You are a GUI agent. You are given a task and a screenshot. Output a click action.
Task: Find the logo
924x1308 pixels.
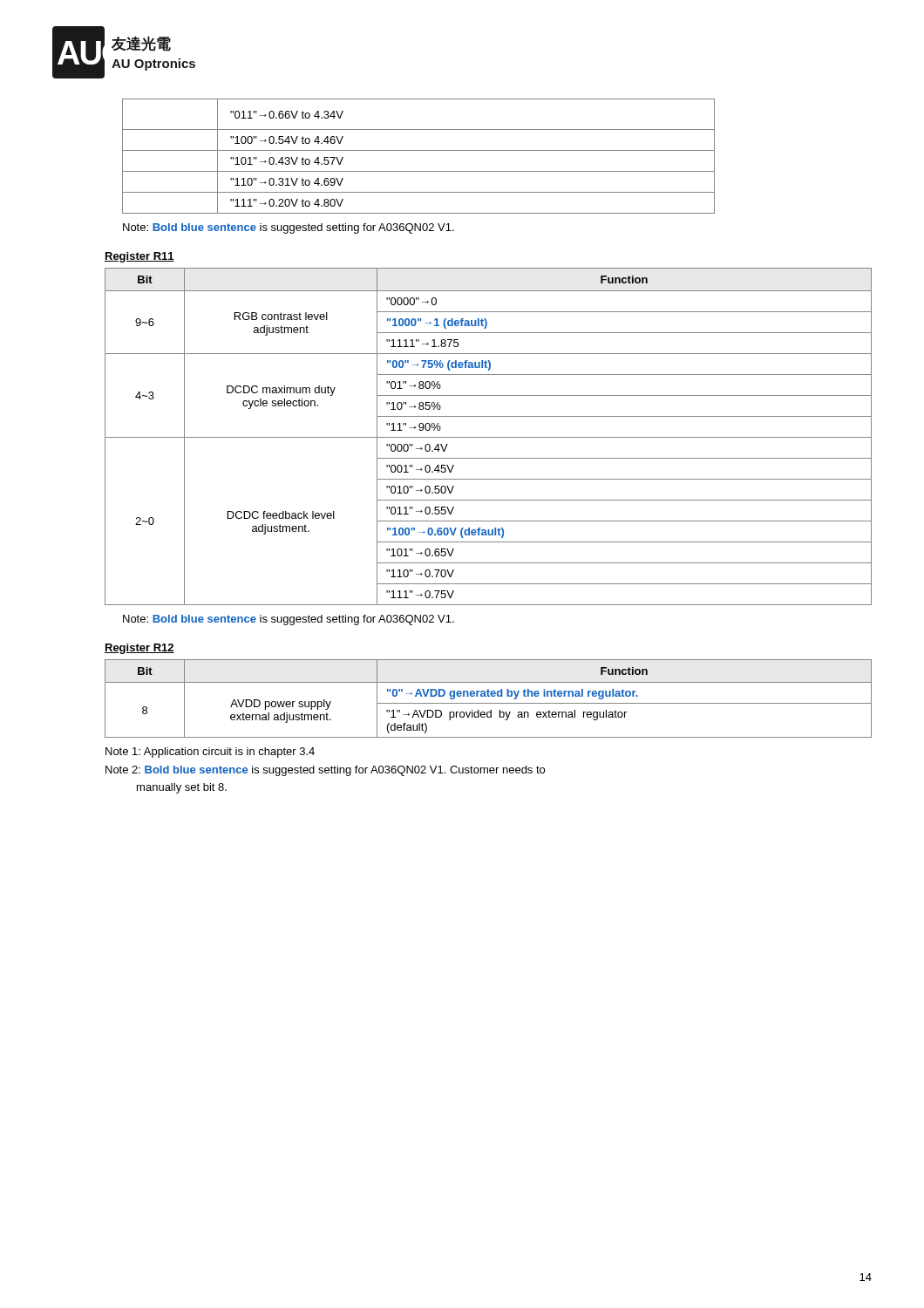coord(462,54)
